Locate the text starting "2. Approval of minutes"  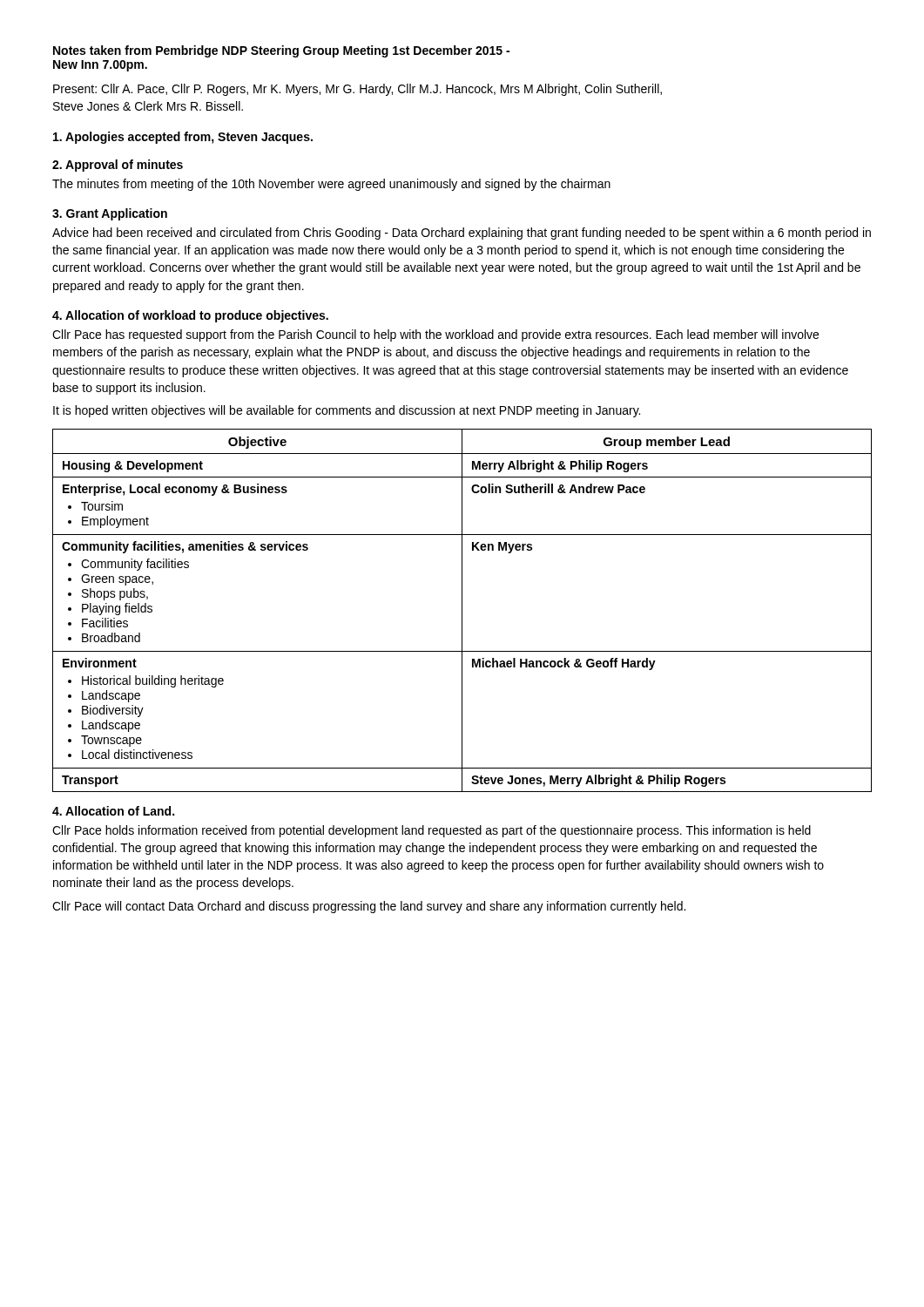pos(118,164)
